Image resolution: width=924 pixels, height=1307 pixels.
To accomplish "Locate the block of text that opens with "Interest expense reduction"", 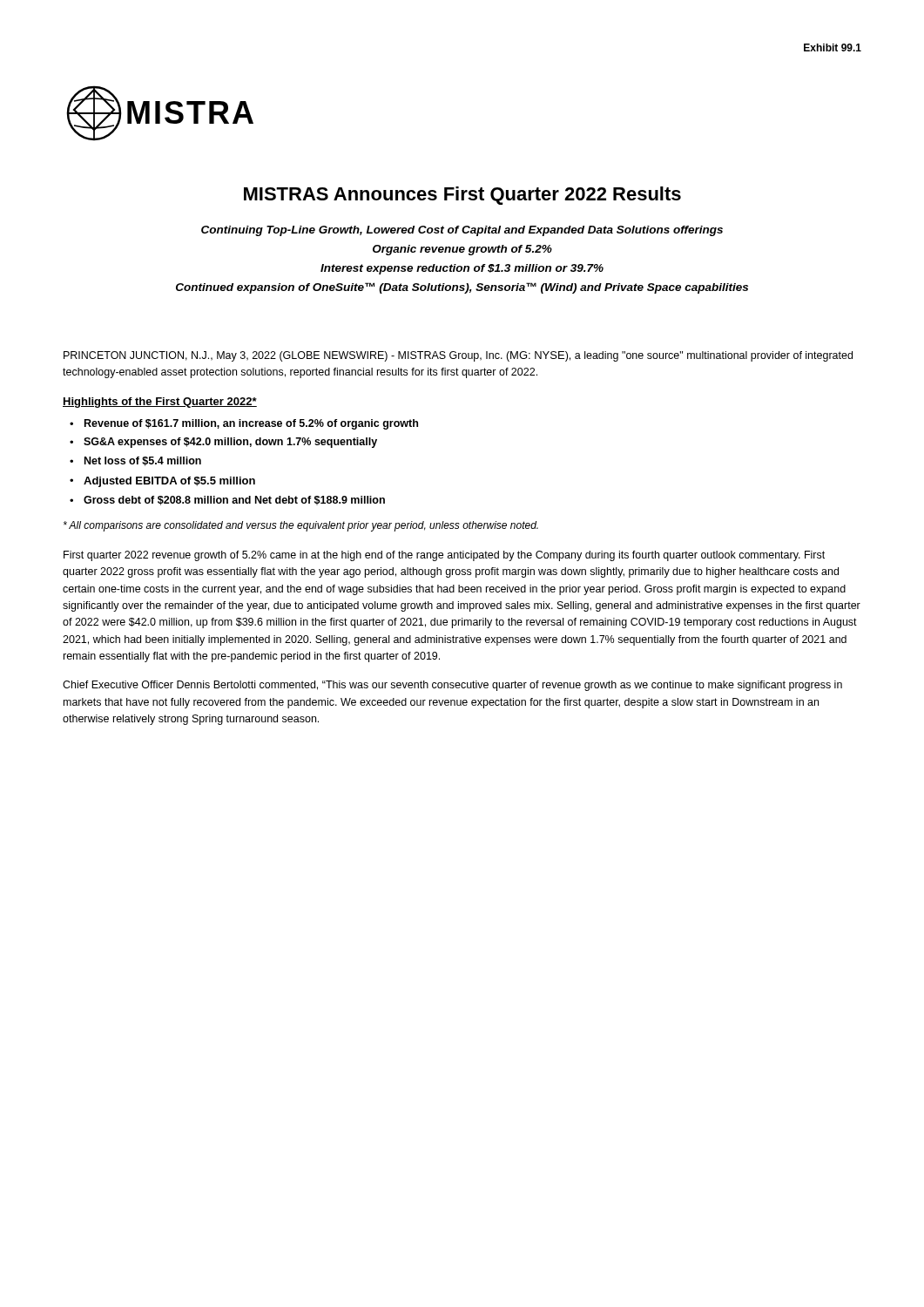I will coord(462,268).
